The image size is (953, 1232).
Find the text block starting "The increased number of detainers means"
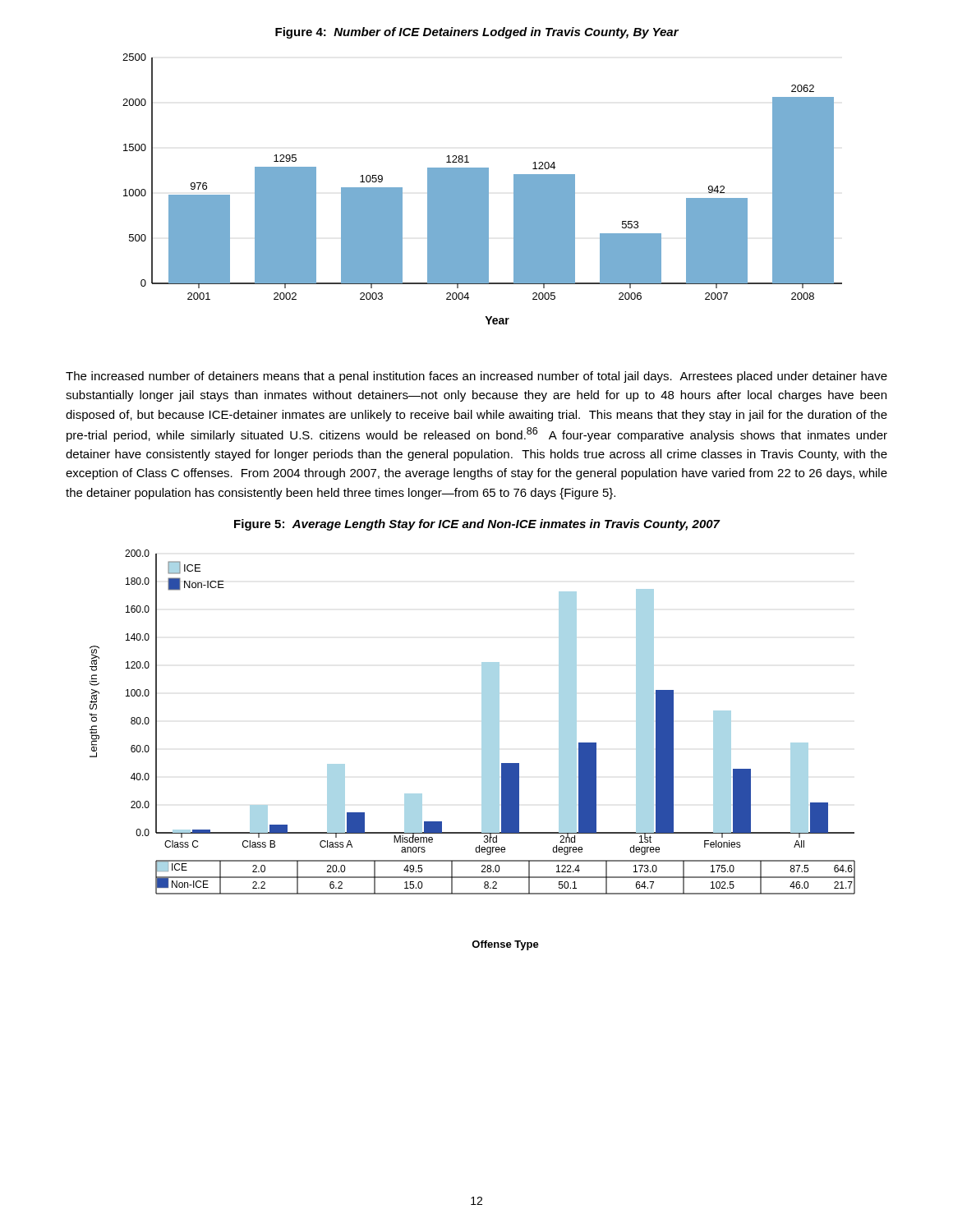click(476, 434)
